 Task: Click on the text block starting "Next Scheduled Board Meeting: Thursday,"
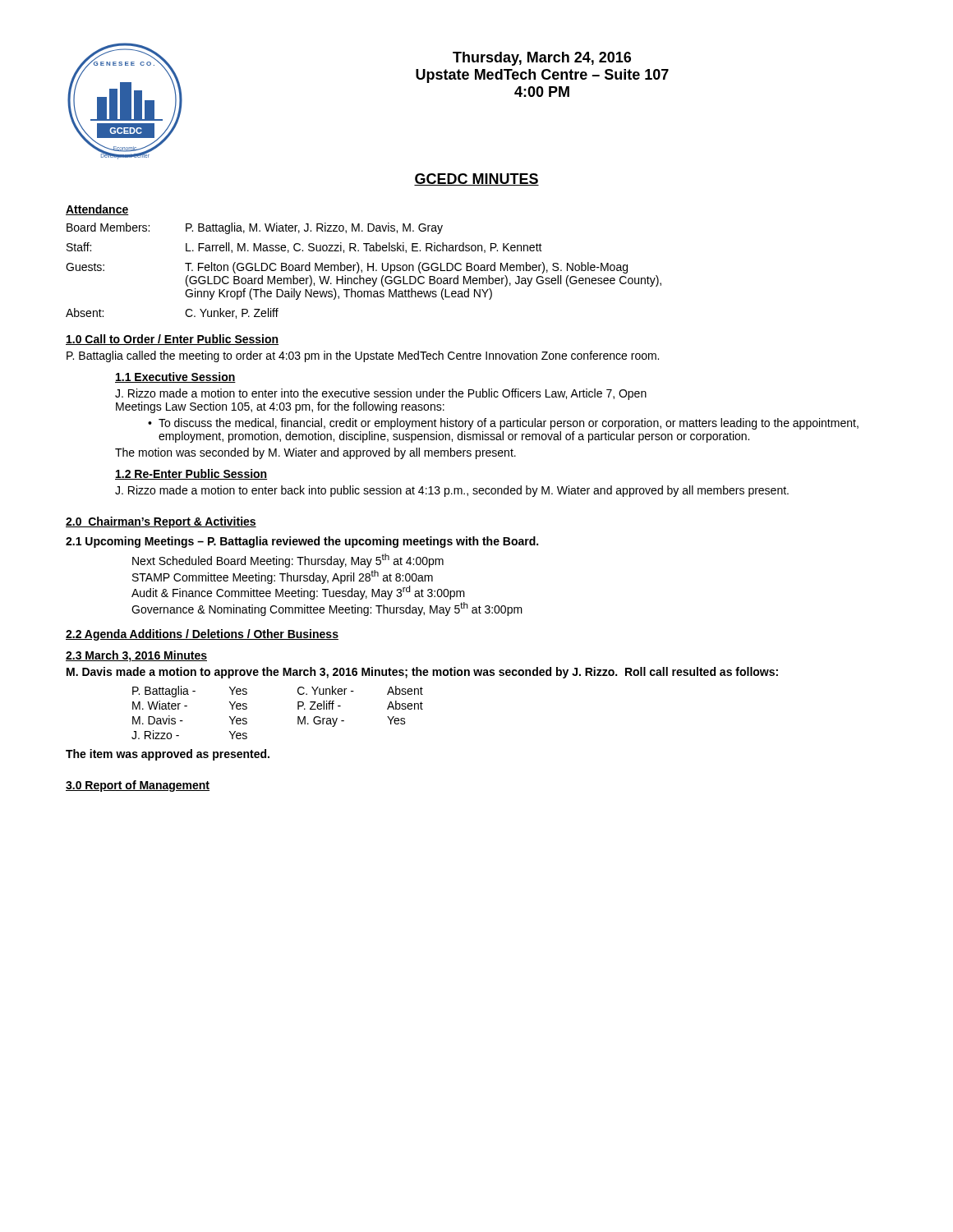(x=327, y=583)
